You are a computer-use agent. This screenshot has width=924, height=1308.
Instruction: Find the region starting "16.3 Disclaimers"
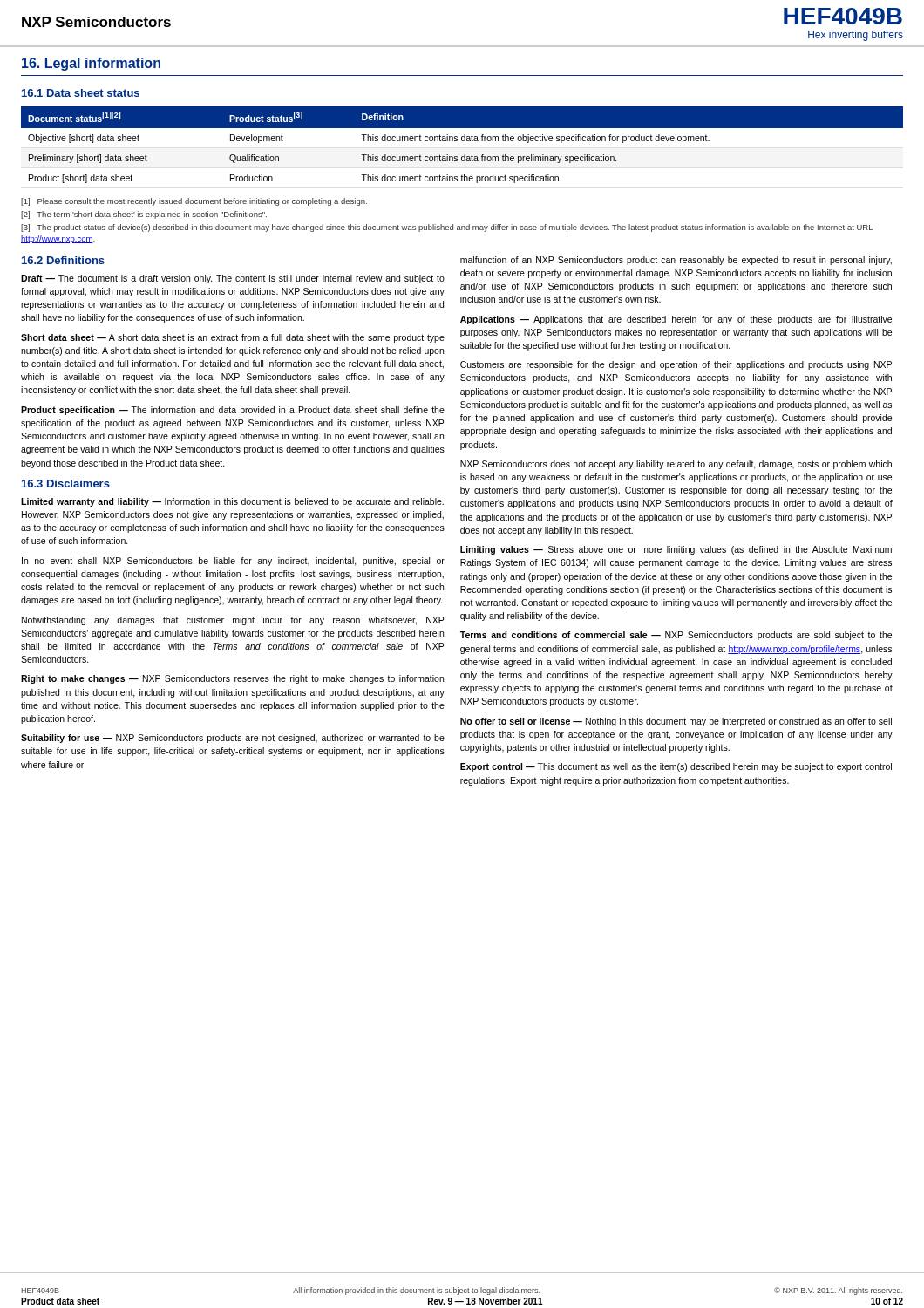click(x=65, y=483)
